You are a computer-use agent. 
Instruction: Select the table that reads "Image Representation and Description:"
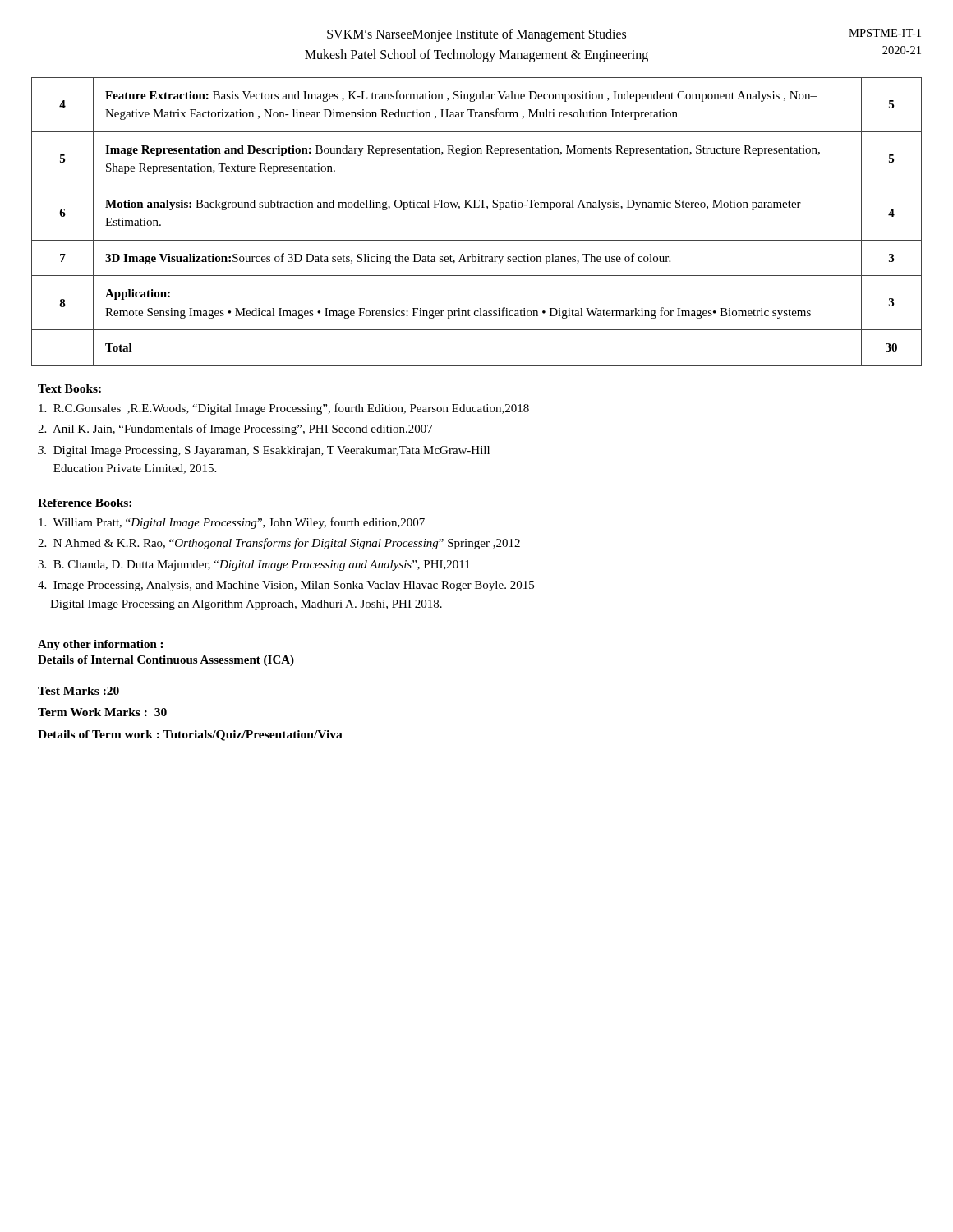pyautogui.click(x=476, y=221)
